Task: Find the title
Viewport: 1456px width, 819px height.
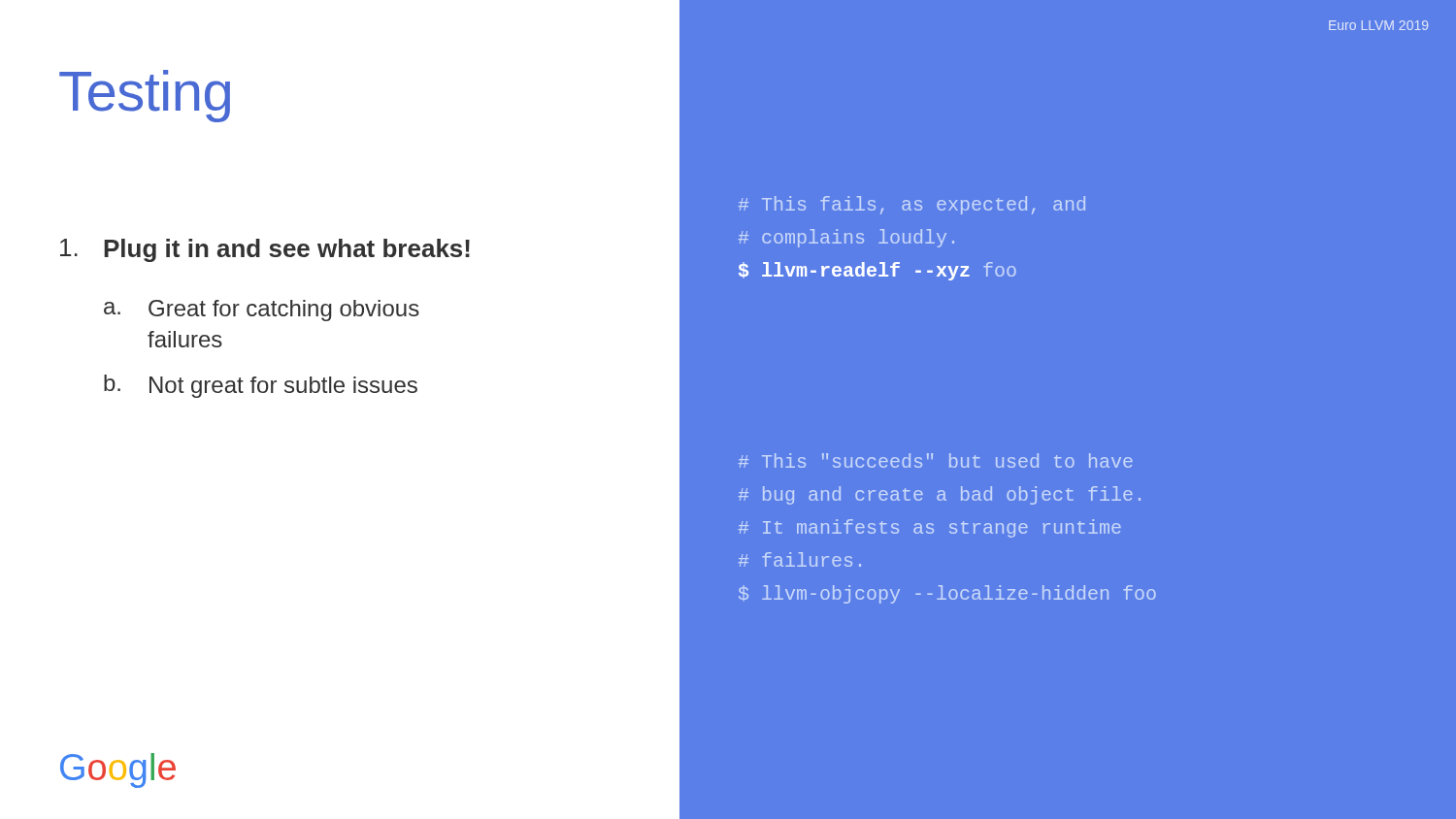Action: tap(146, 91)
